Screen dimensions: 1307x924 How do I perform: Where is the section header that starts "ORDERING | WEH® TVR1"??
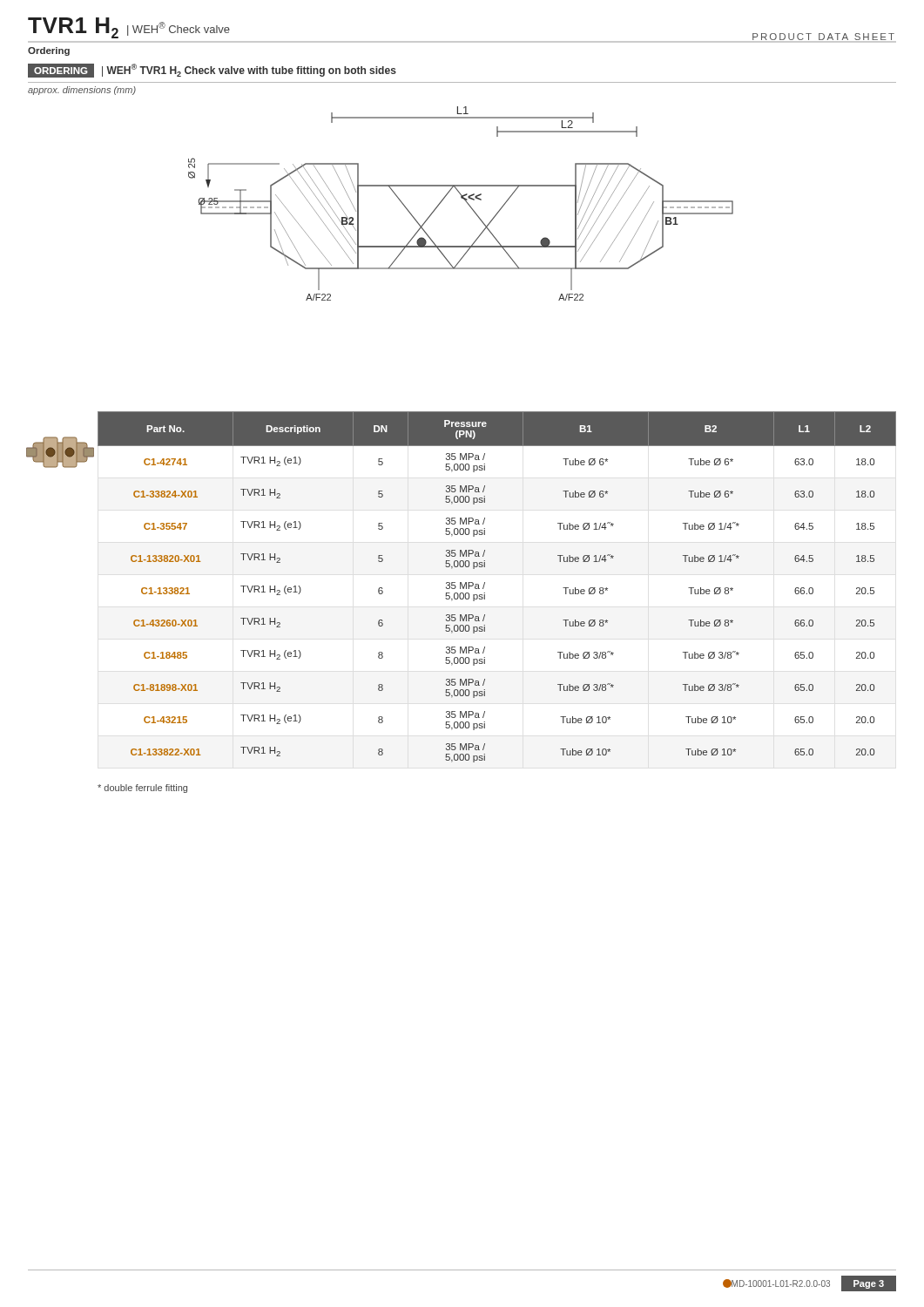coord(462,73)
